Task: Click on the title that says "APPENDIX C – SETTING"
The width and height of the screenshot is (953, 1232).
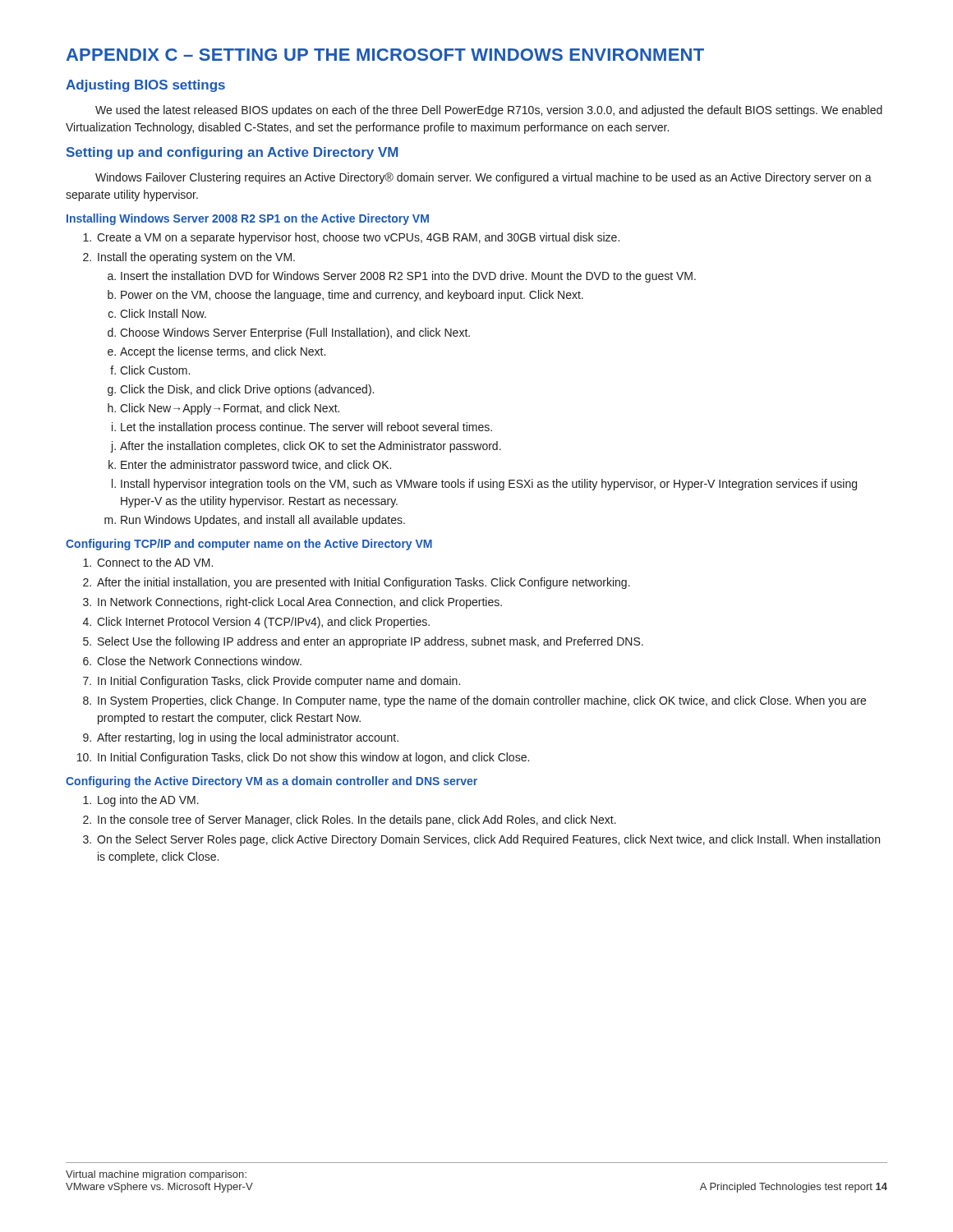Action: click(x=476, y=55)
